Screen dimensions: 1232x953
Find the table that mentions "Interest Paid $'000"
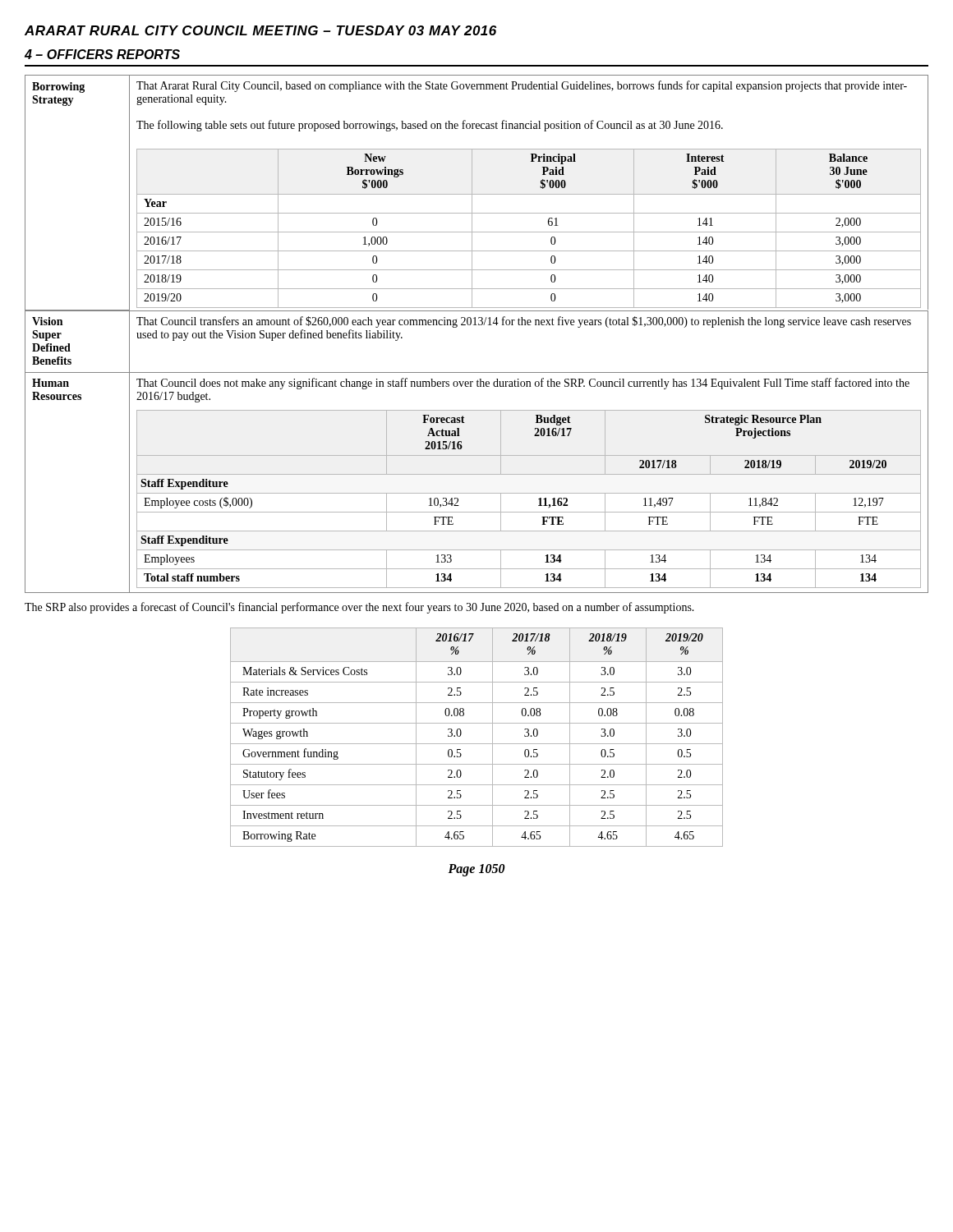coord(476,334)
